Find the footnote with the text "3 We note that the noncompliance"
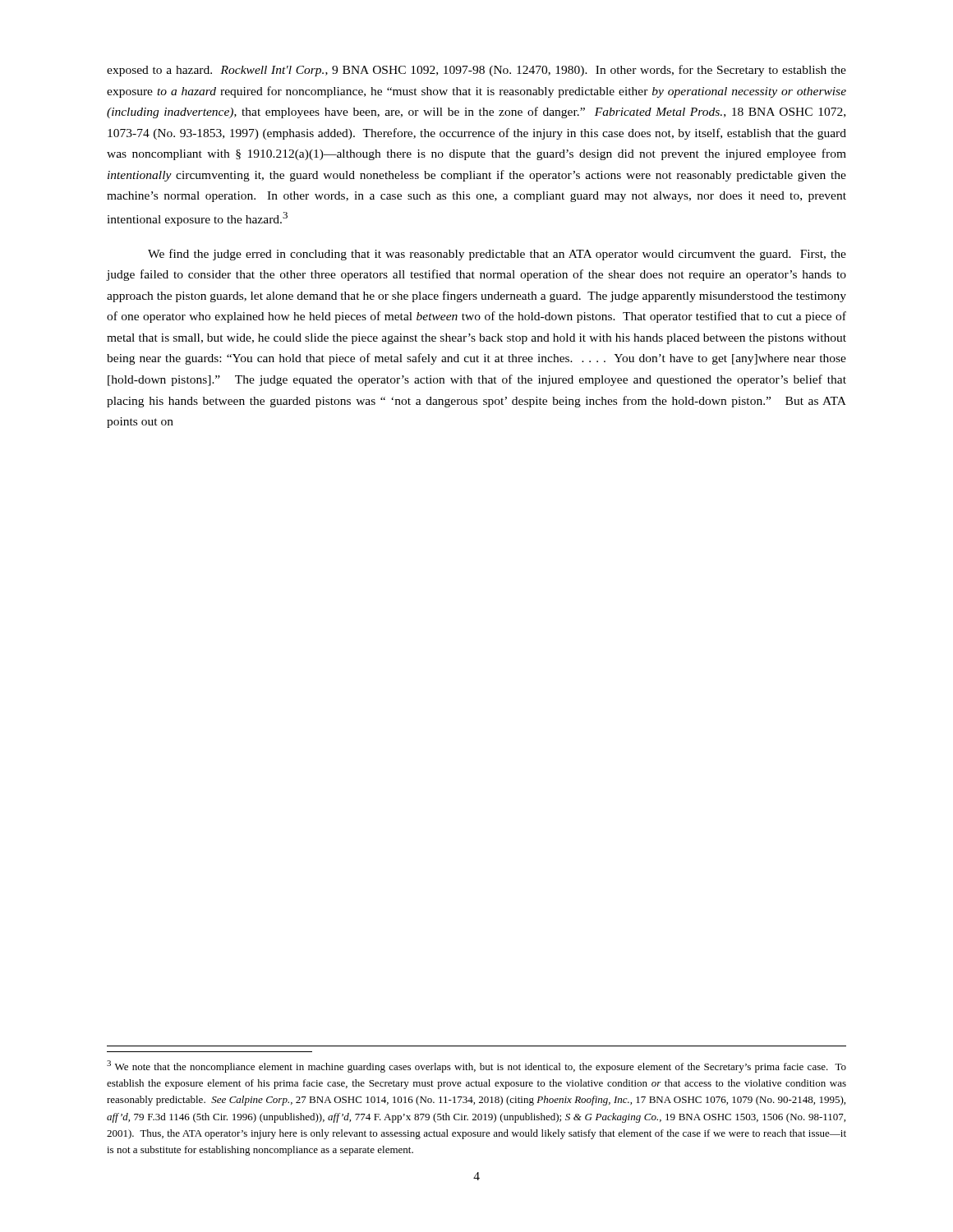Image resolution: width=953 pixels, height=1232 pixels. (476, 1105)
